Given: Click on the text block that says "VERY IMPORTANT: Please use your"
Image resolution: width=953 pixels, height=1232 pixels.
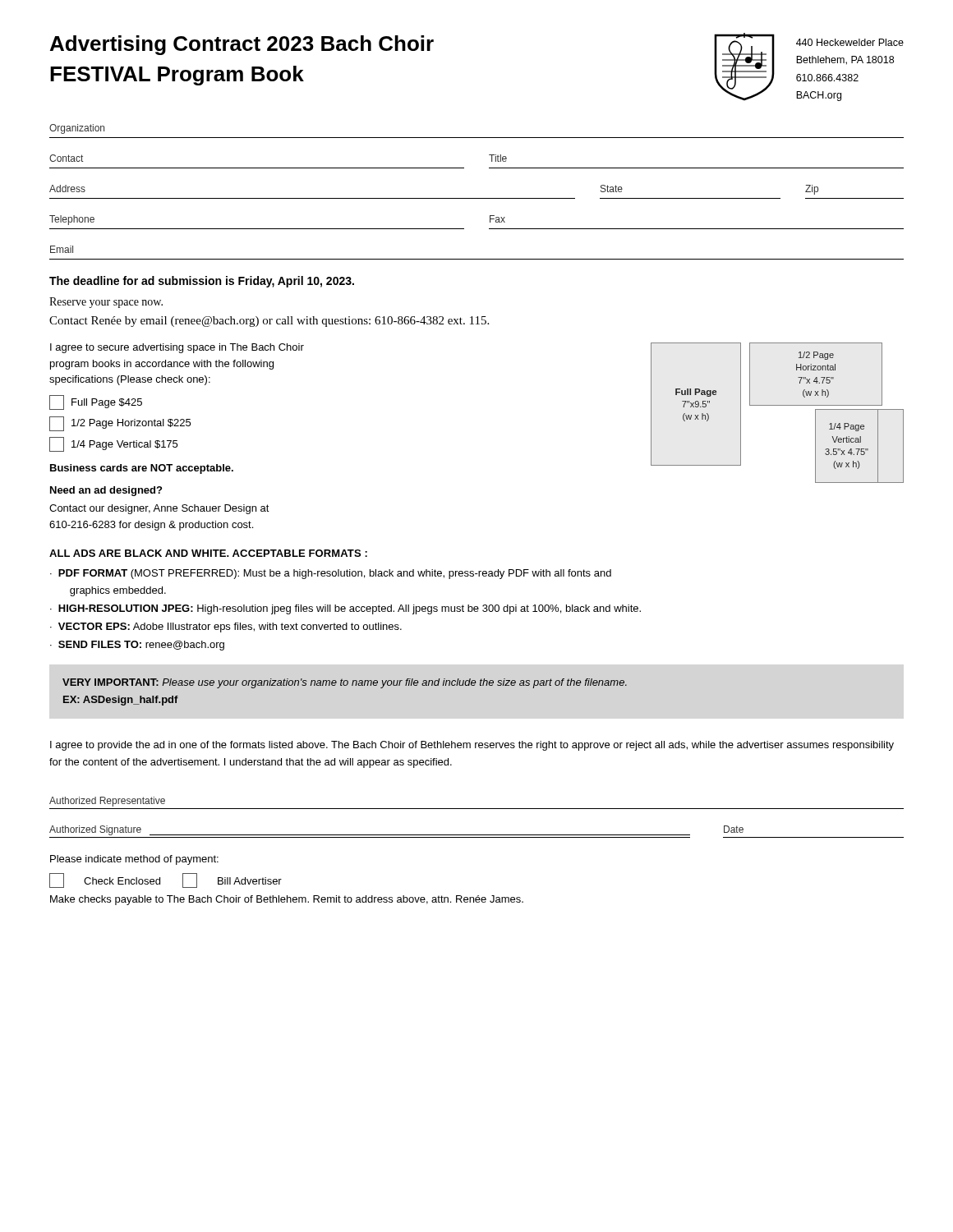Looking at the screenshot, I should pyautogui.click(x=345, y=691).
